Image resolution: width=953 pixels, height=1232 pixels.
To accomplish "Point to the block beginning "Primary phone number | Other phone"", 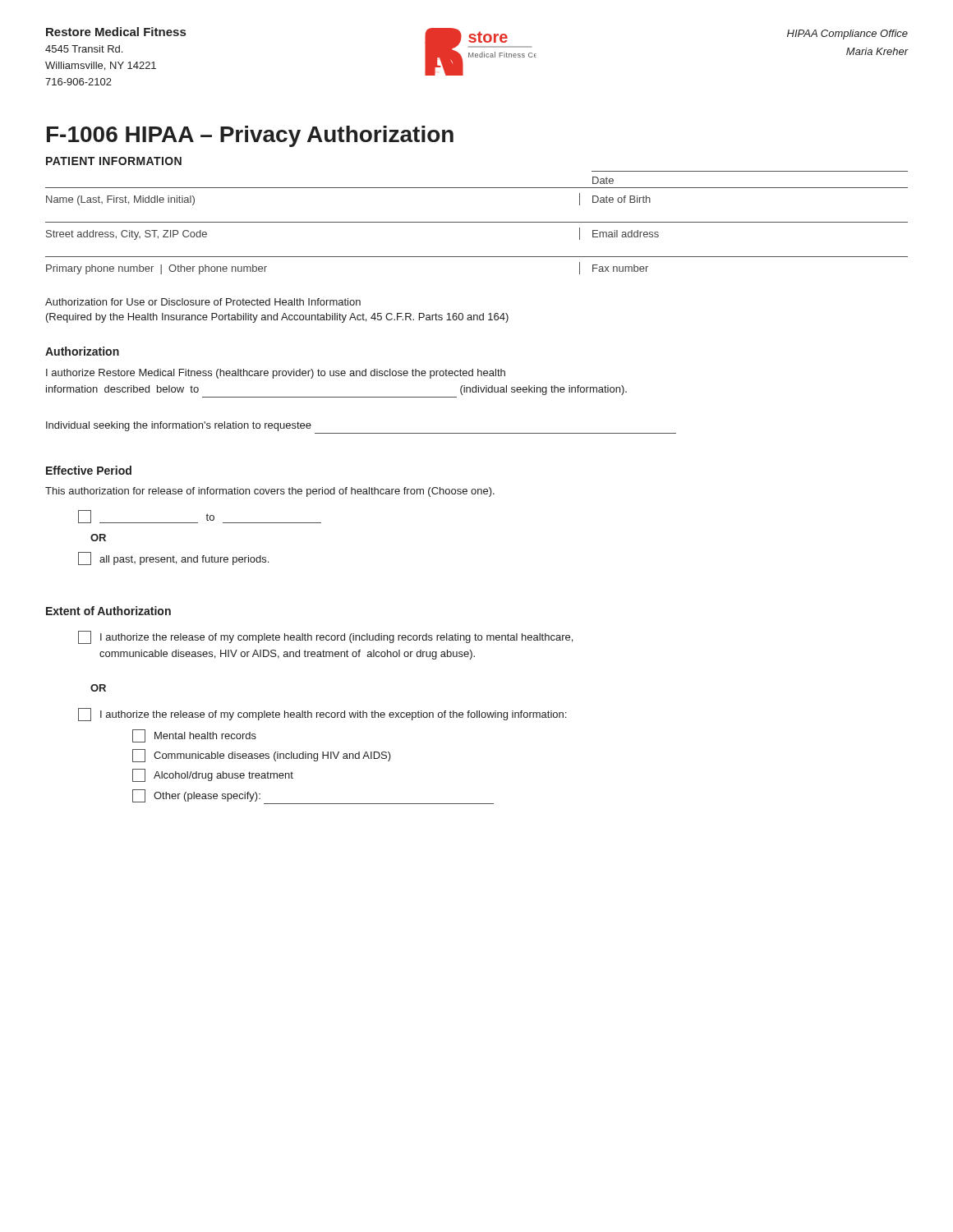I will click(156, 268).
